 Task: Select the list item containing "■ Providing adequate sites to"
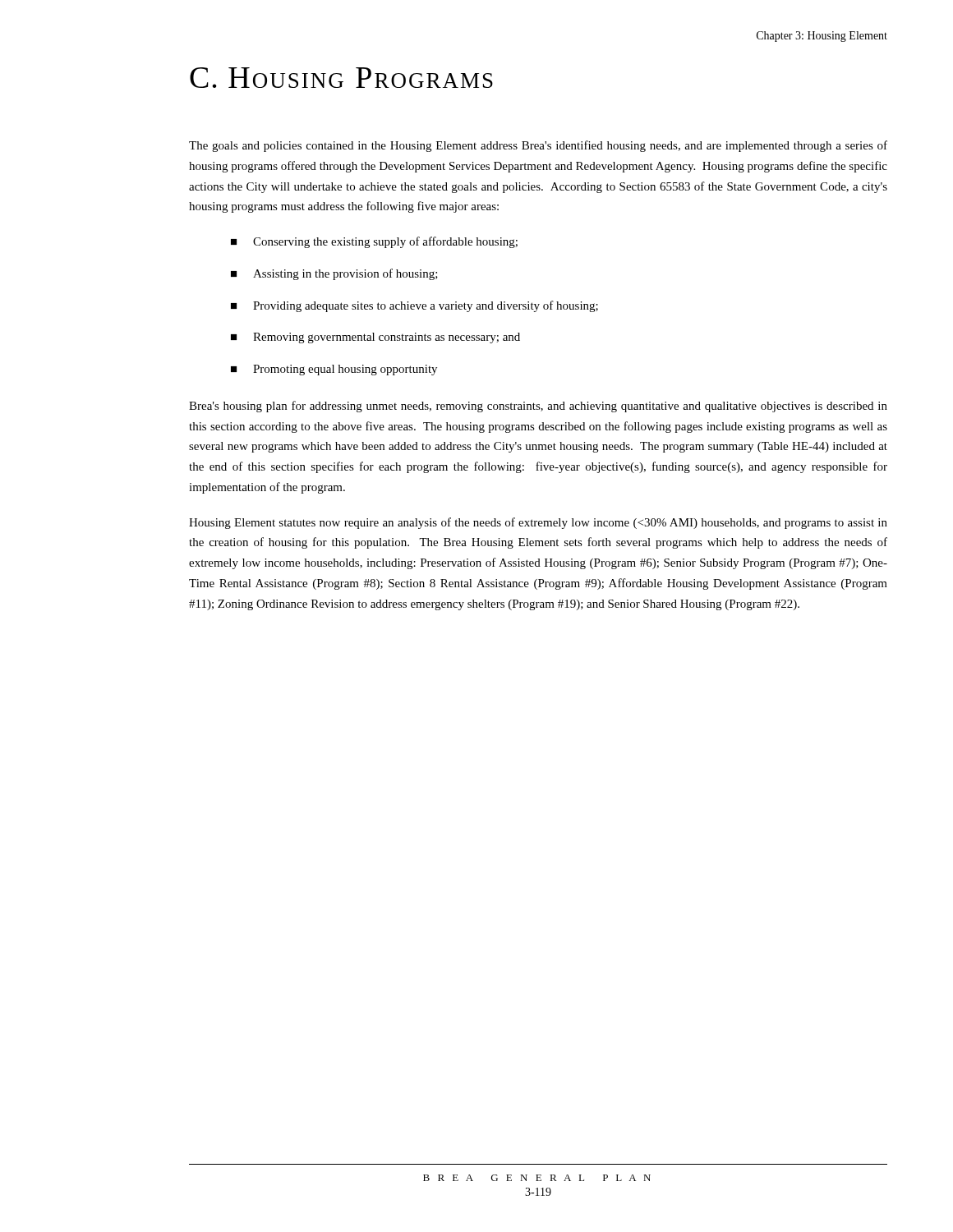tap(414, 305)
